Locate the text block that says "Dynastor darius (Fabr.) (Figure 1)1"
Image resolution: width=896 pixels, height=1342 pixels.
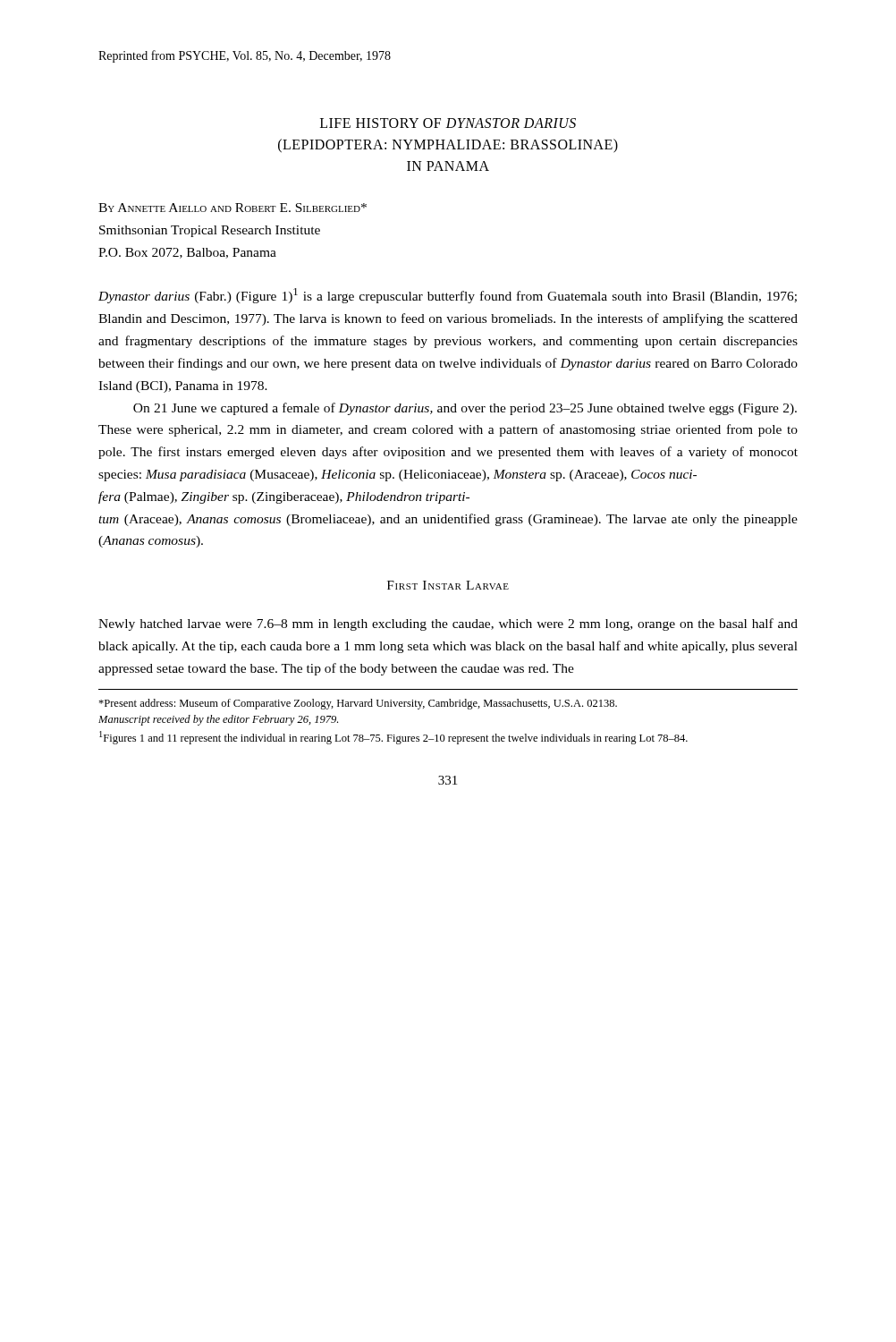click(448, 418)
